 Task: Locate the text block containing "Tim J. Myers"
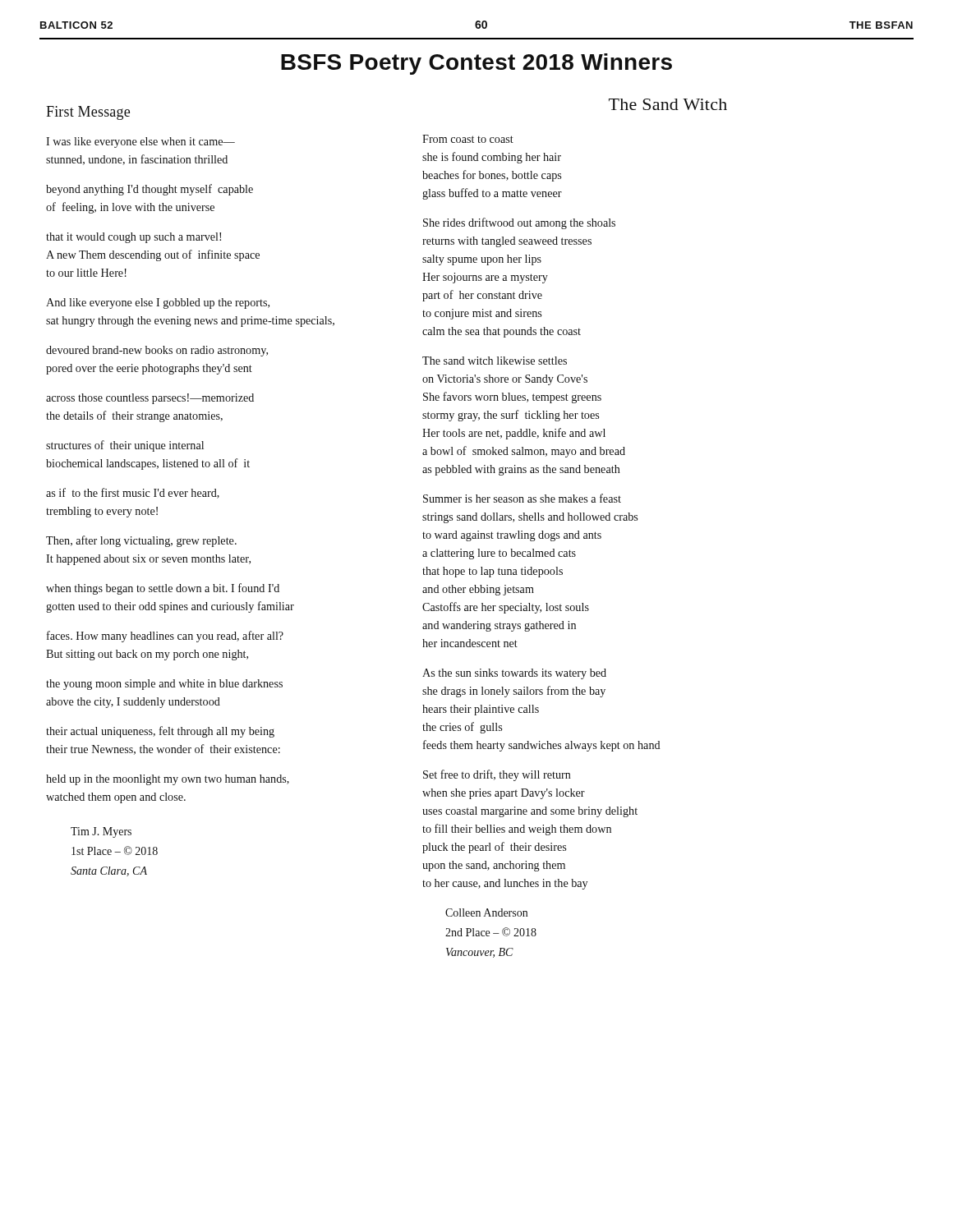tap(114, 851)
